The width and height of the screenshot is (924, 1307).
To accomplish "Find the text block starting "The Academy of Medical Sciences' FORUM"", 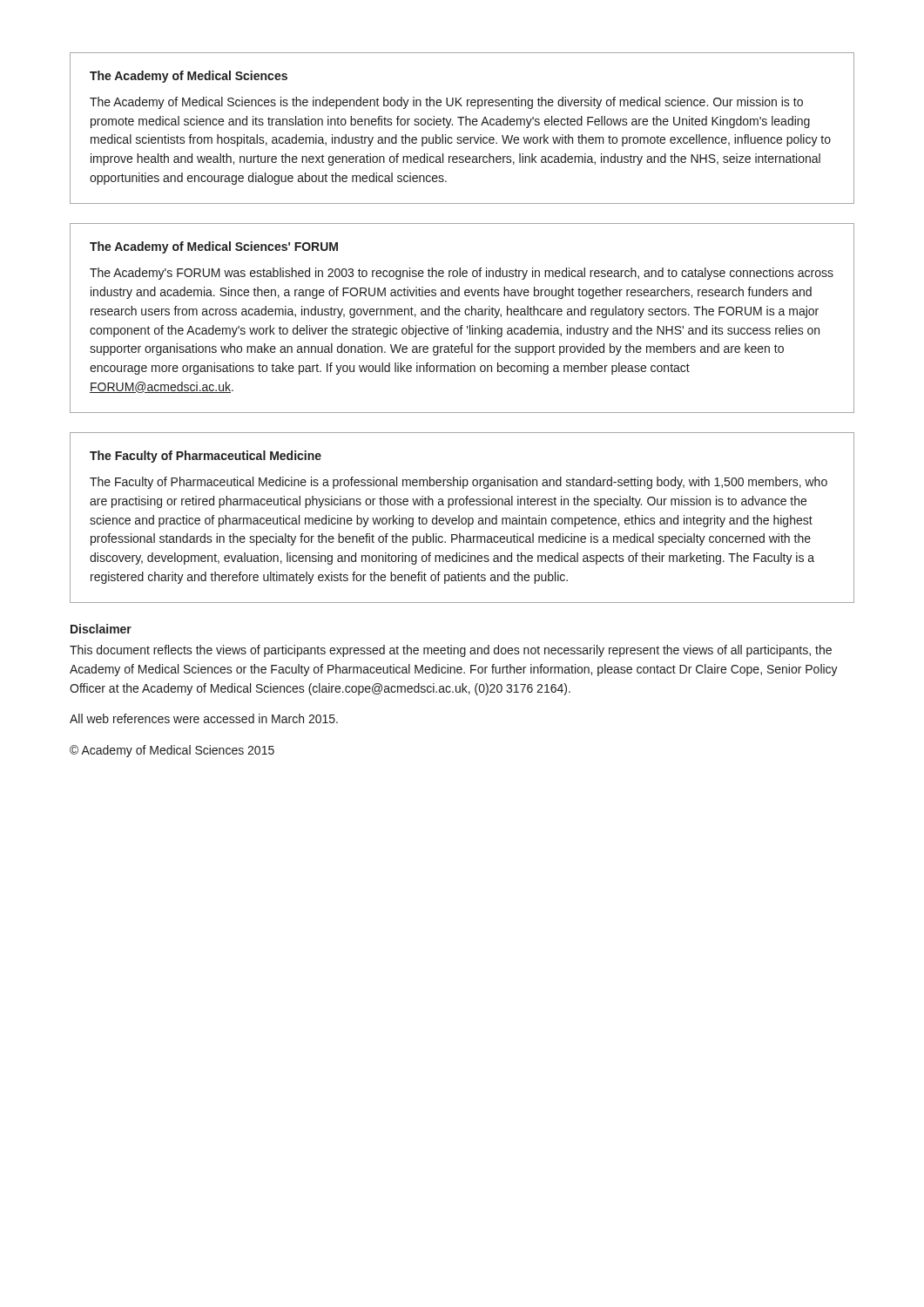I will pyautogui.click(x=214, y=247).
